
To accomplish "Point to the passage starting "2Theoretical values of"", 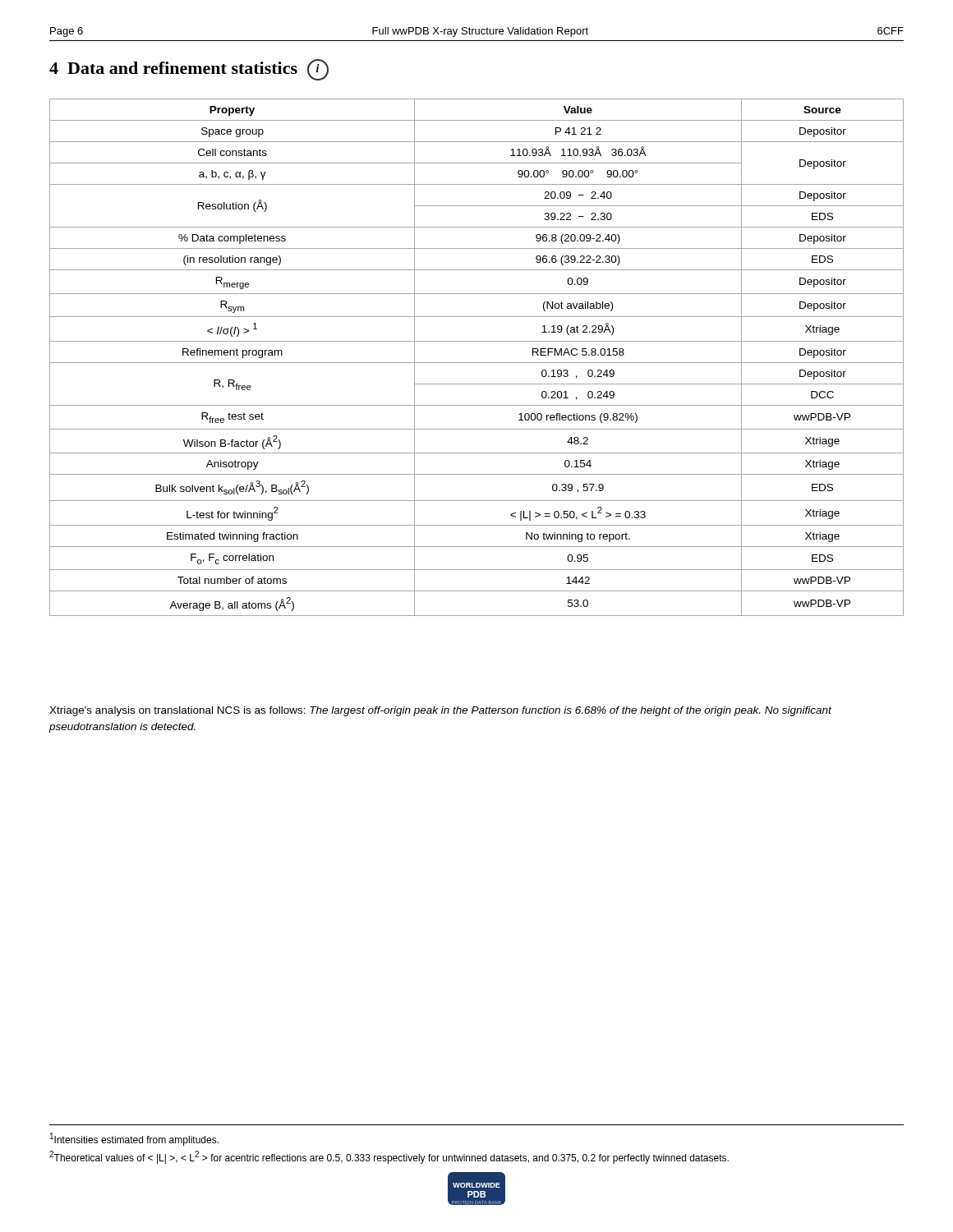I will (389, 1157).
